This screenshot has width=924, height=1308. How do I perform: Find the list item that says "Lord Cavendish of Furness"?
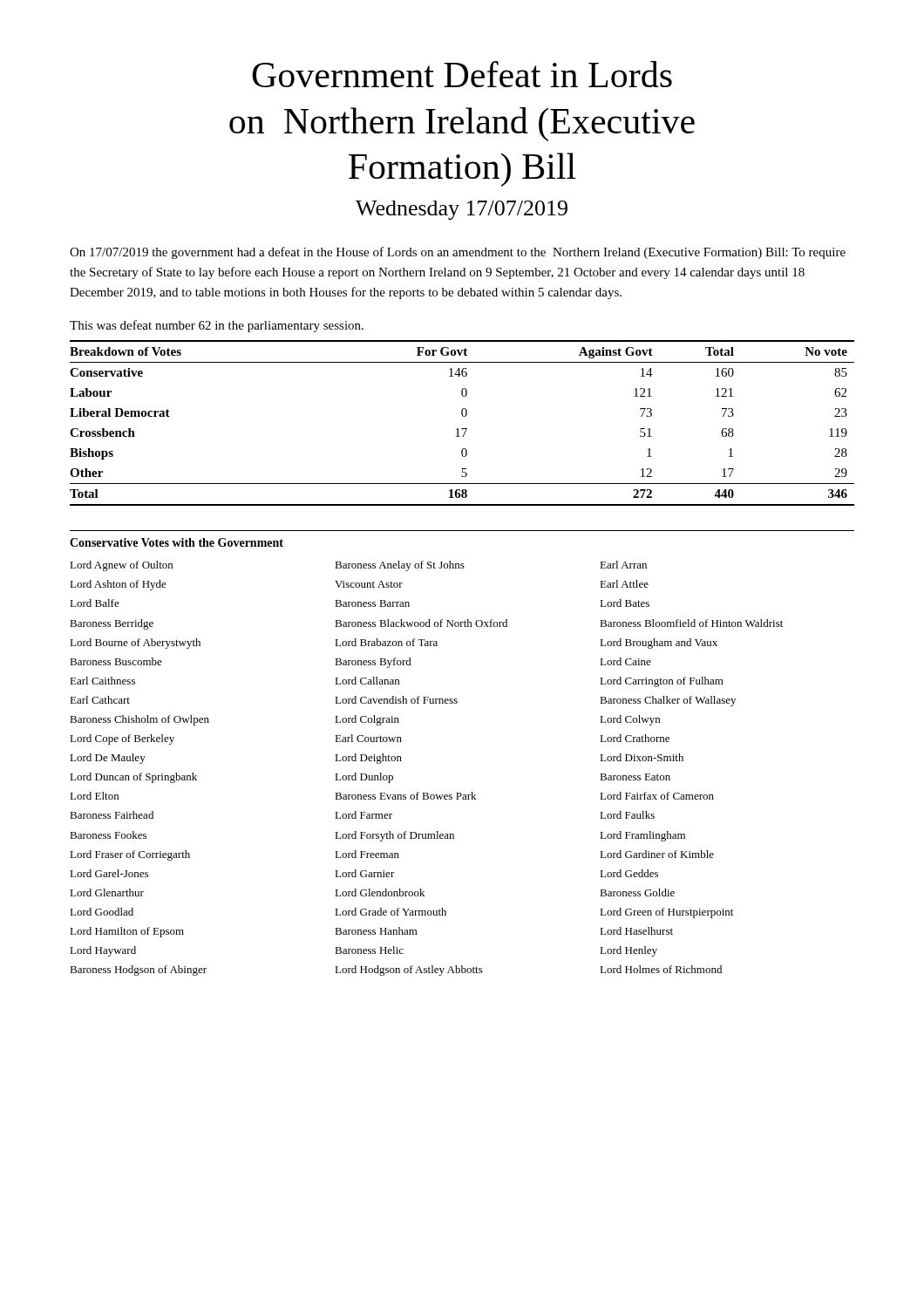click(x=396, y=700)
